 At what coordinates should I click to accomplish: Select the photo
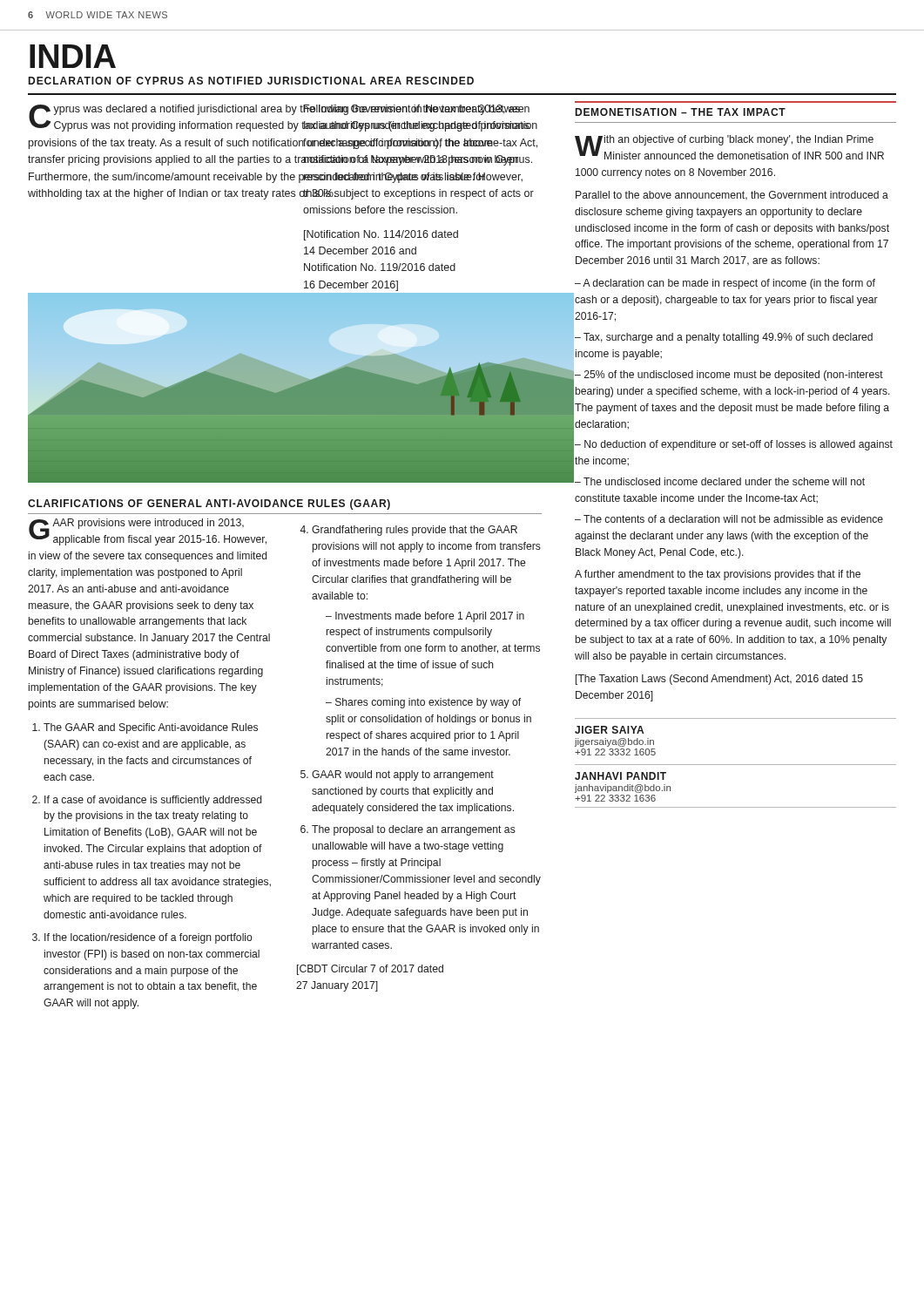pyautogui.click(x=301, y=388)
